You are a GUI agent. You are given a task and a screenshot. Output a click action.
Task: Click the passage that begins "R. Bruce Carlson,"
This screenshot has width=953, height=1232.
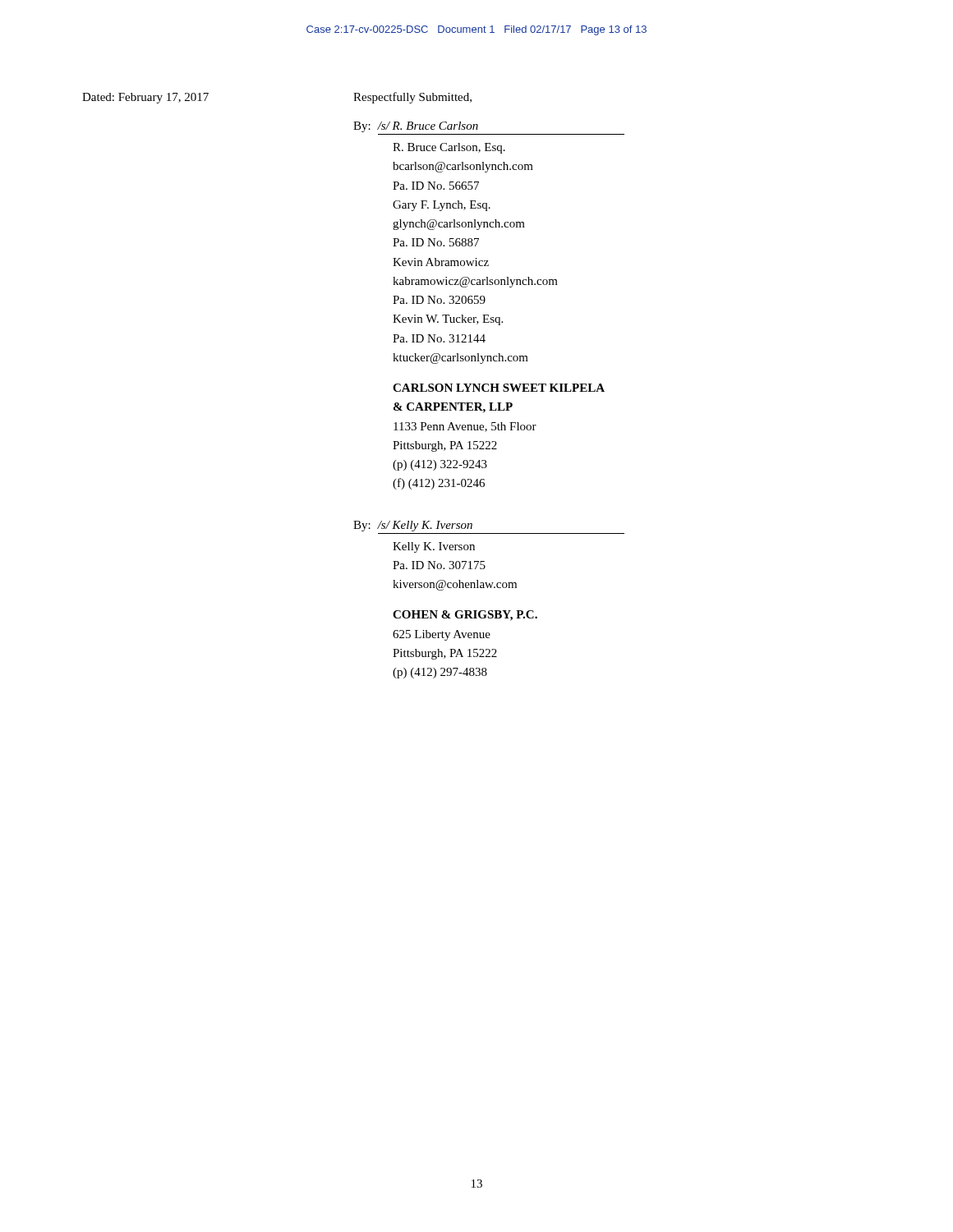point(475,252)
